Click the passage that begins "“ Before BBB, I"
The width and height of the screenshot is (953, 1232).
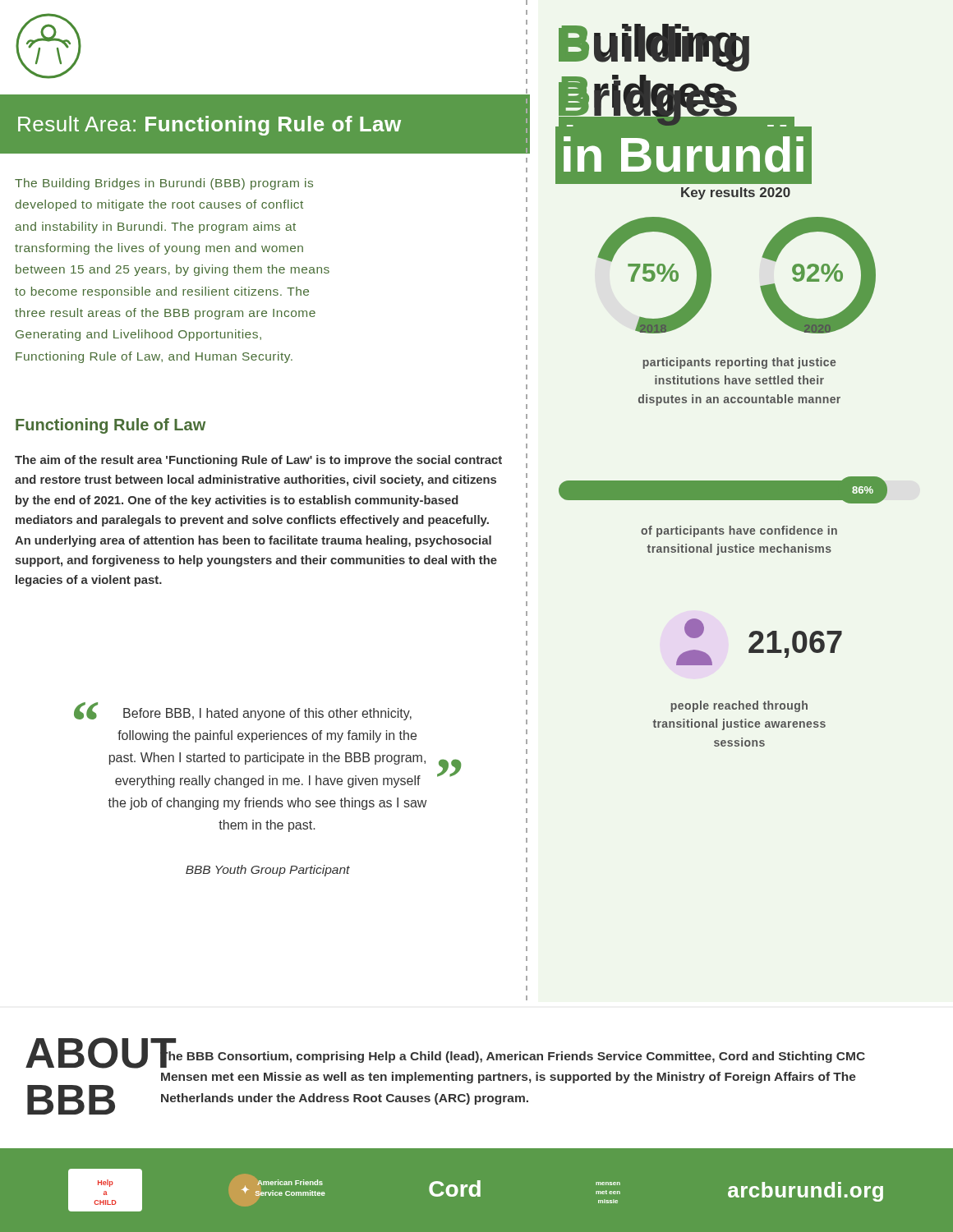(267, 763)
